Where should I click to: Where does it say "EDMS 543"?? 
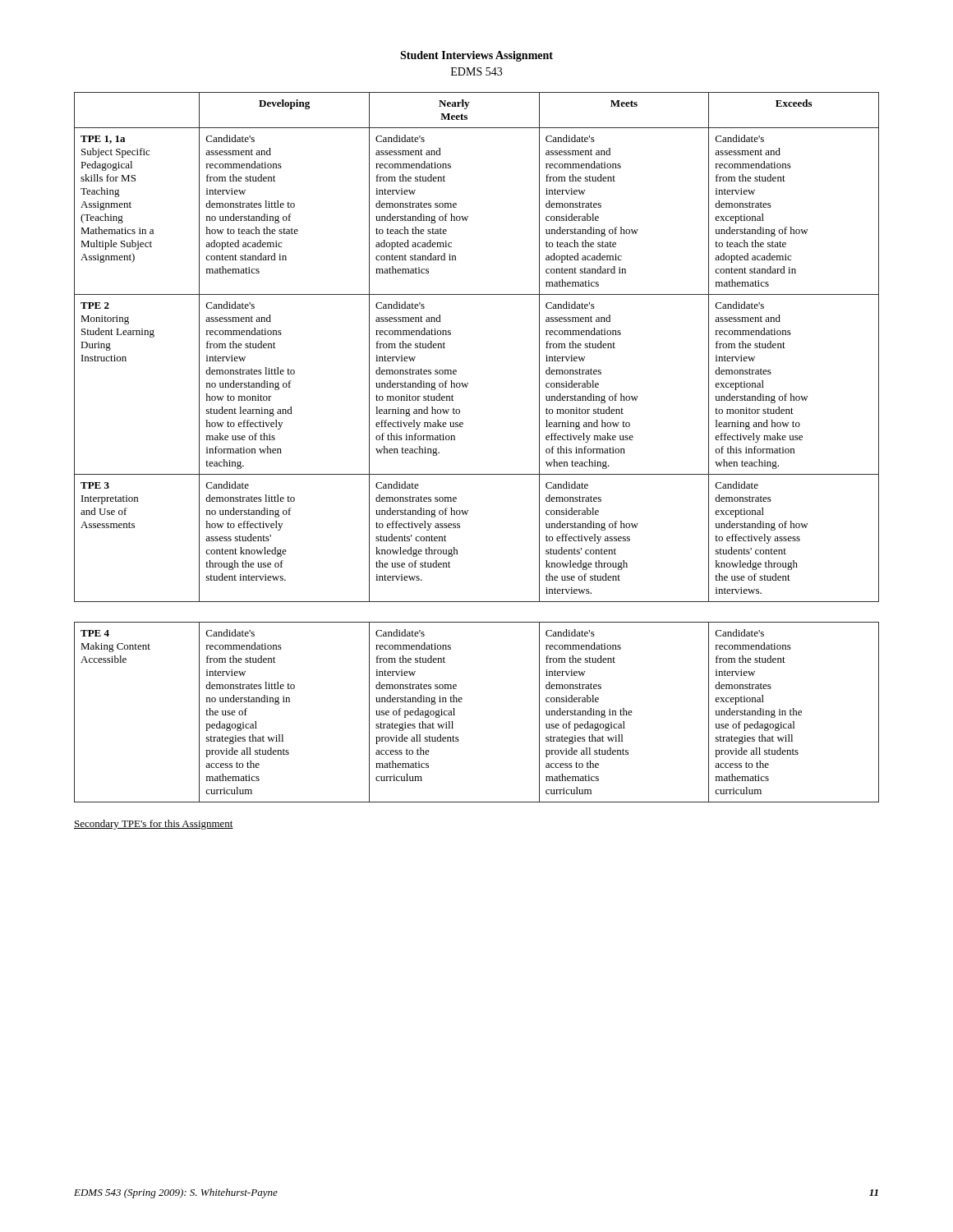coord(476,72)
